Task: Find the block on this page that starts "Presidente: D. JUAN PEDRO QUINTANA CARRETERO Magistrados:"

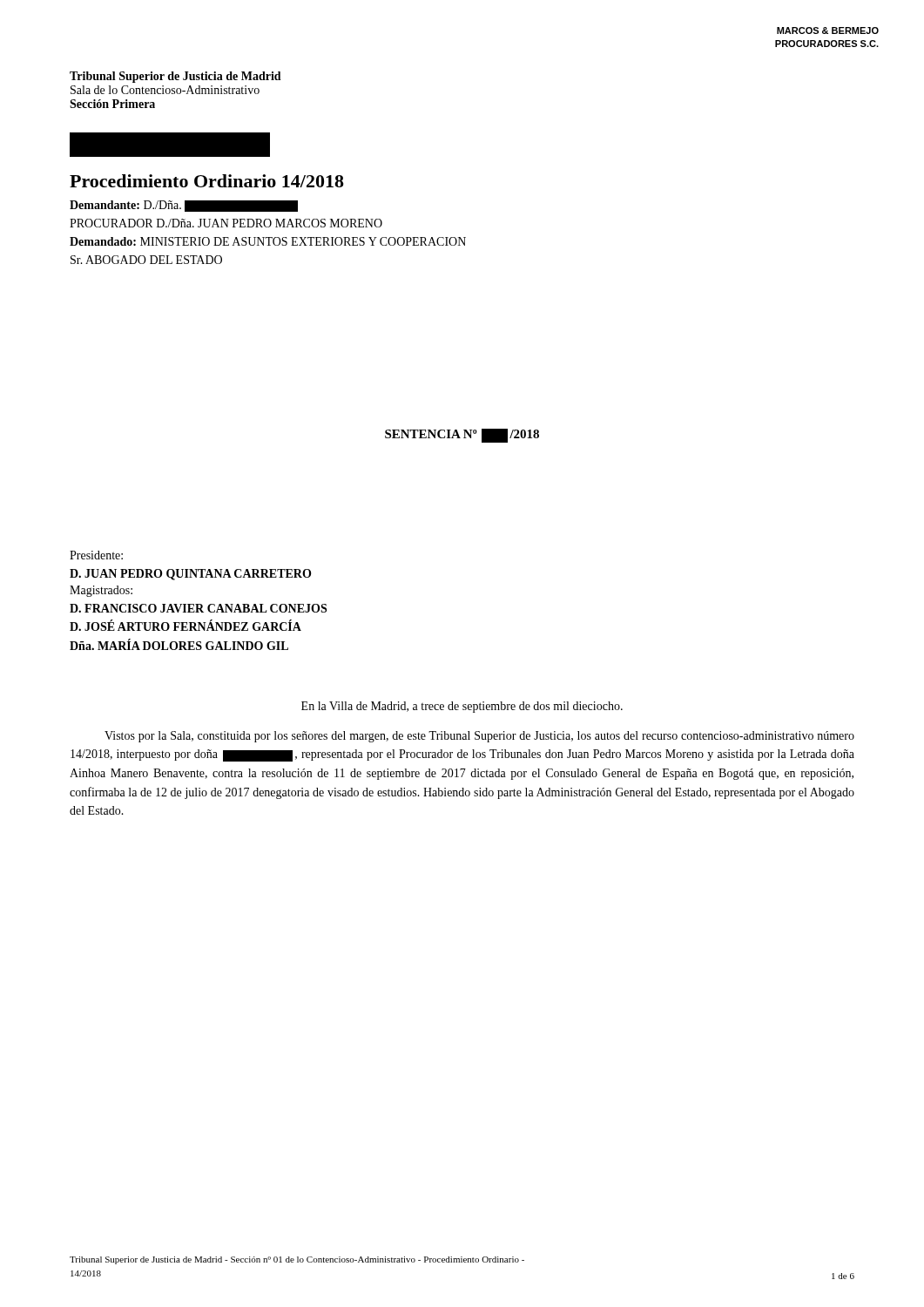Action: coord(96,555)
